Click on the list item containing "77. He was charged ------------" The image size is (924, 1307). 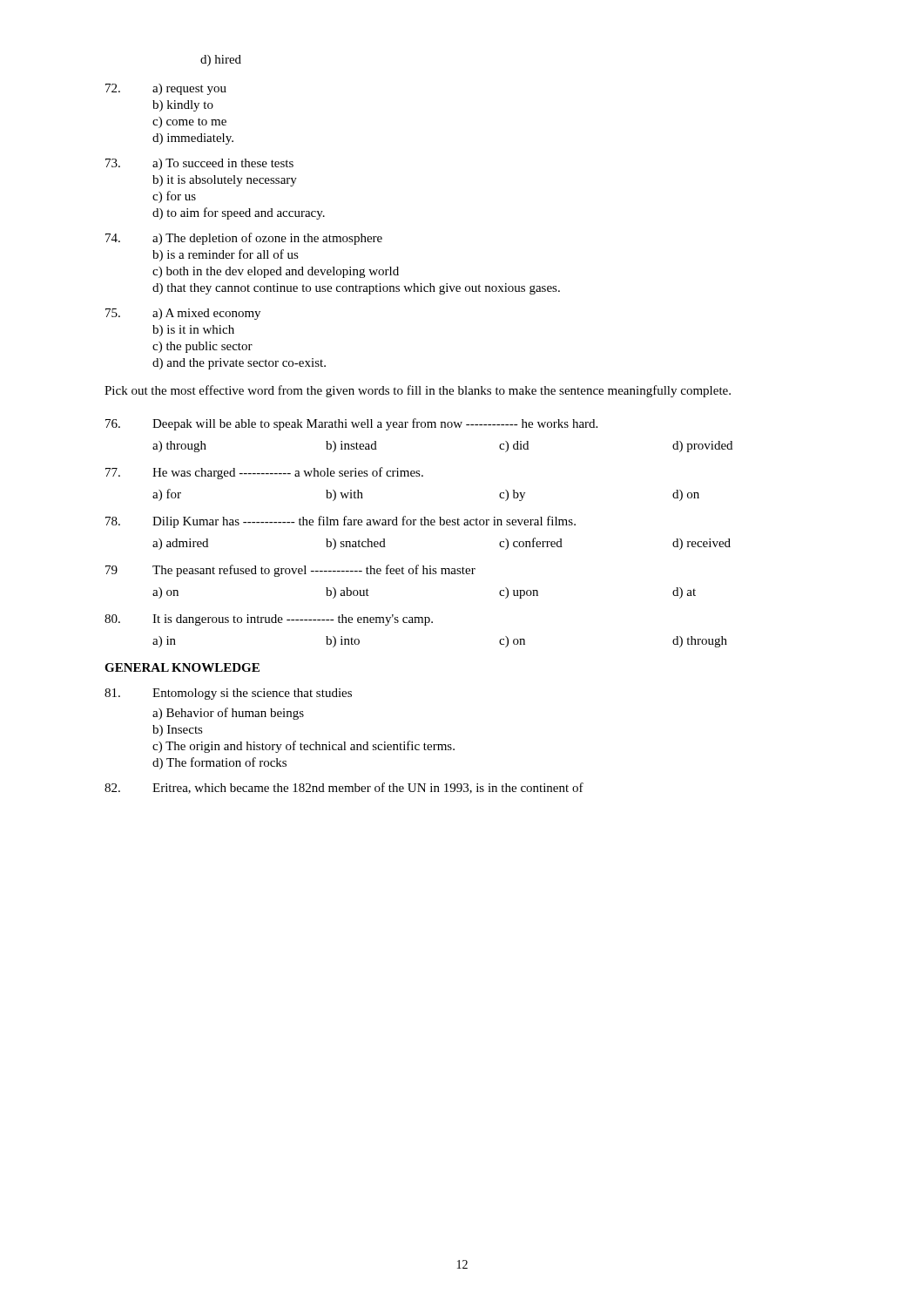264,473
